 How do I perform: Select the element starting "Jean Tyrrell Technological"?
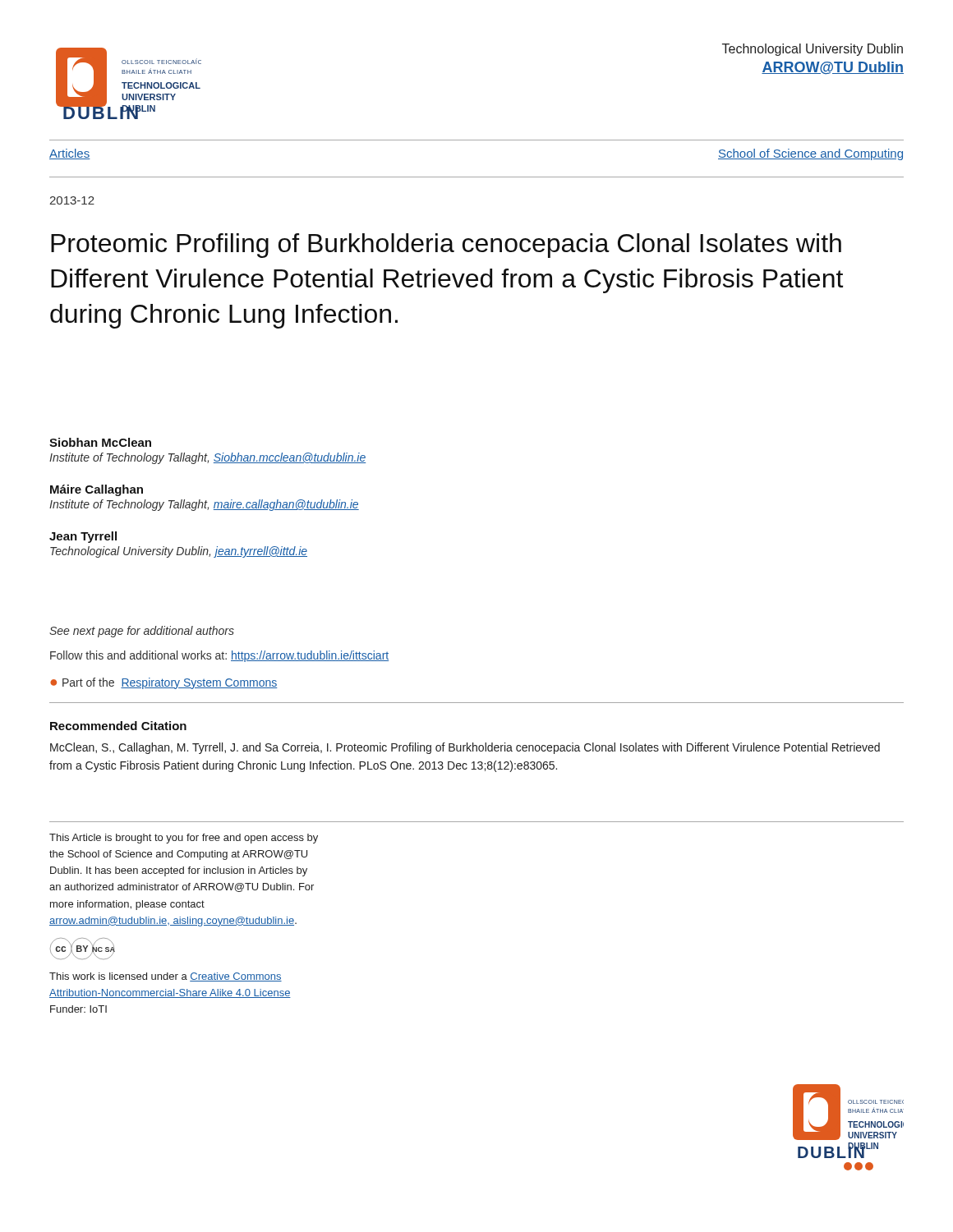click(x=83, y=537)
